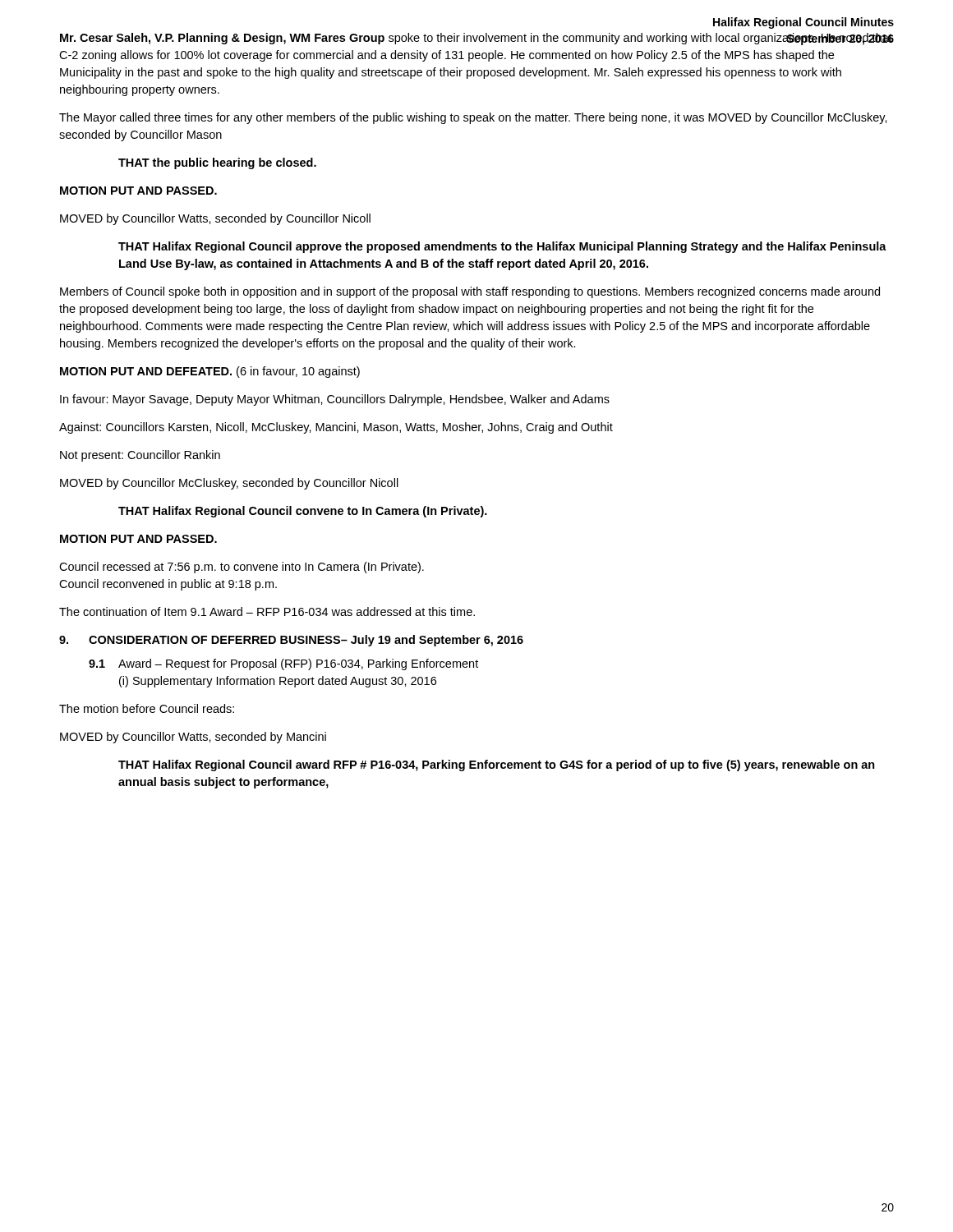Locate the text "The motion before Council reads:"
Screen dimensions: 1232x953
147,709
